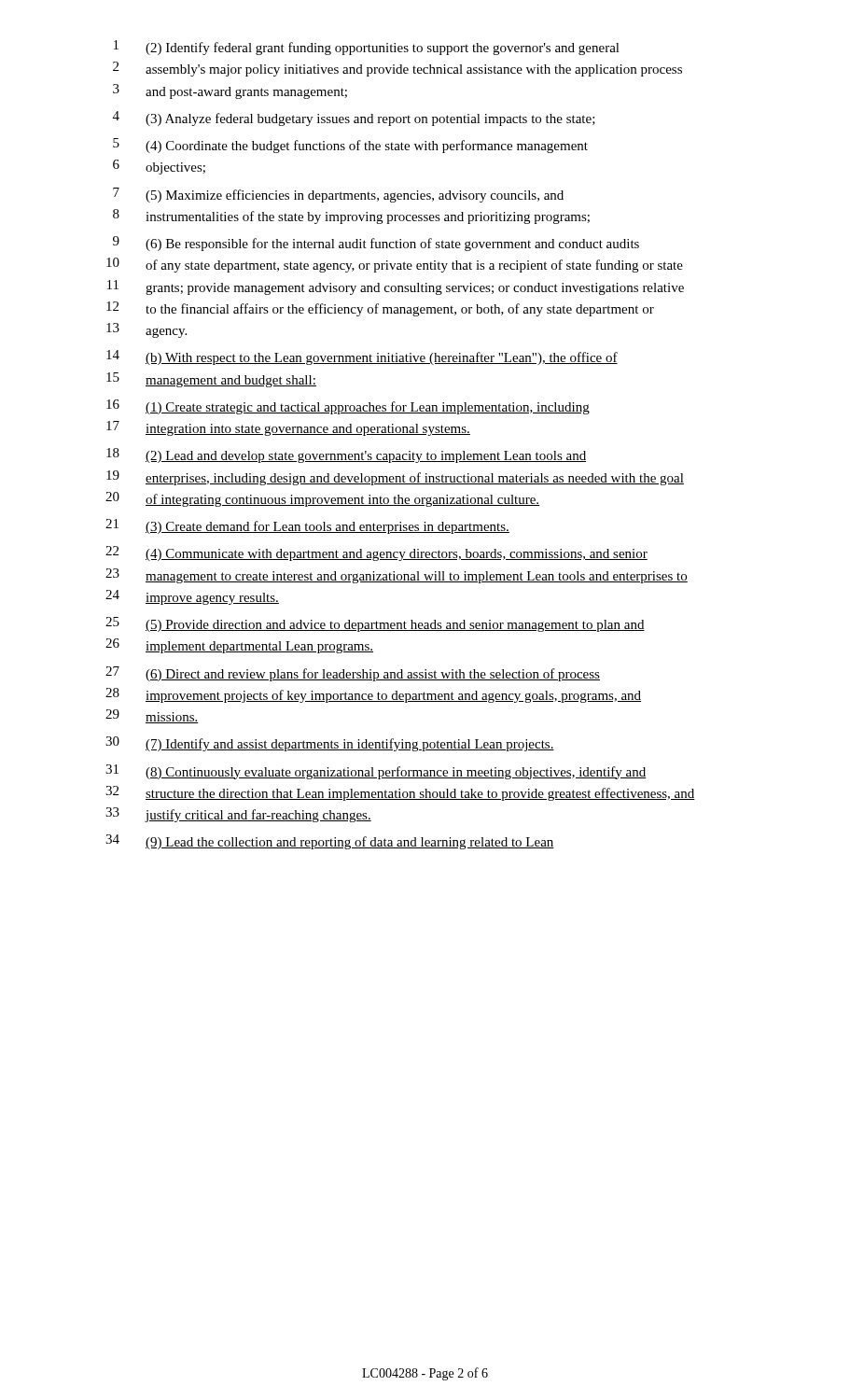Locate the passage starting "4 (3) Analyze federal budgetary"
850x1400 pixels.
pyautogui.click(x=439, y=119)
